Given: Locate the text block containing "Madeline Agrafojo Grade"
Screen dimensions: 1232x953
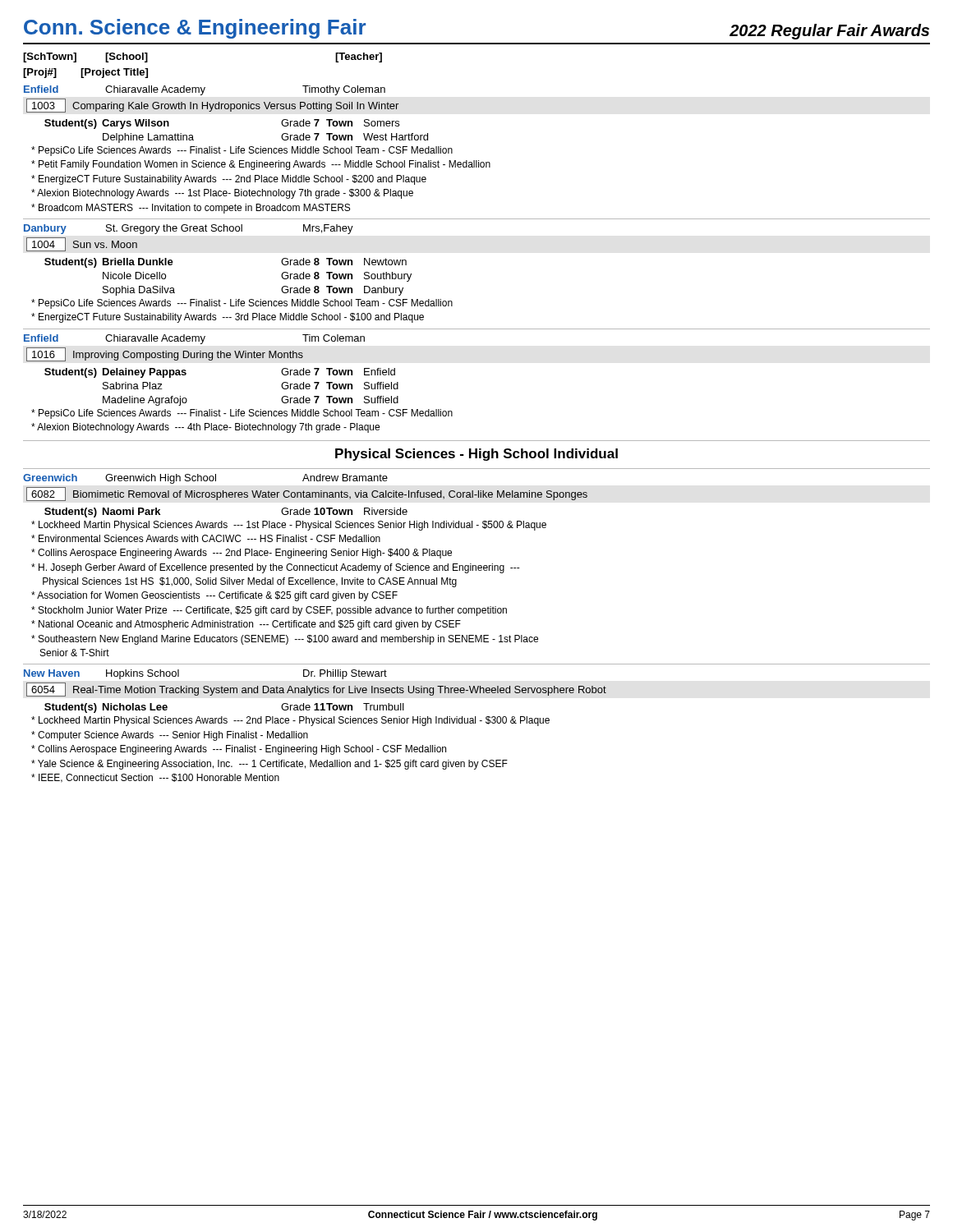Looking at the screenshot, I should click(x=250, y=399).
